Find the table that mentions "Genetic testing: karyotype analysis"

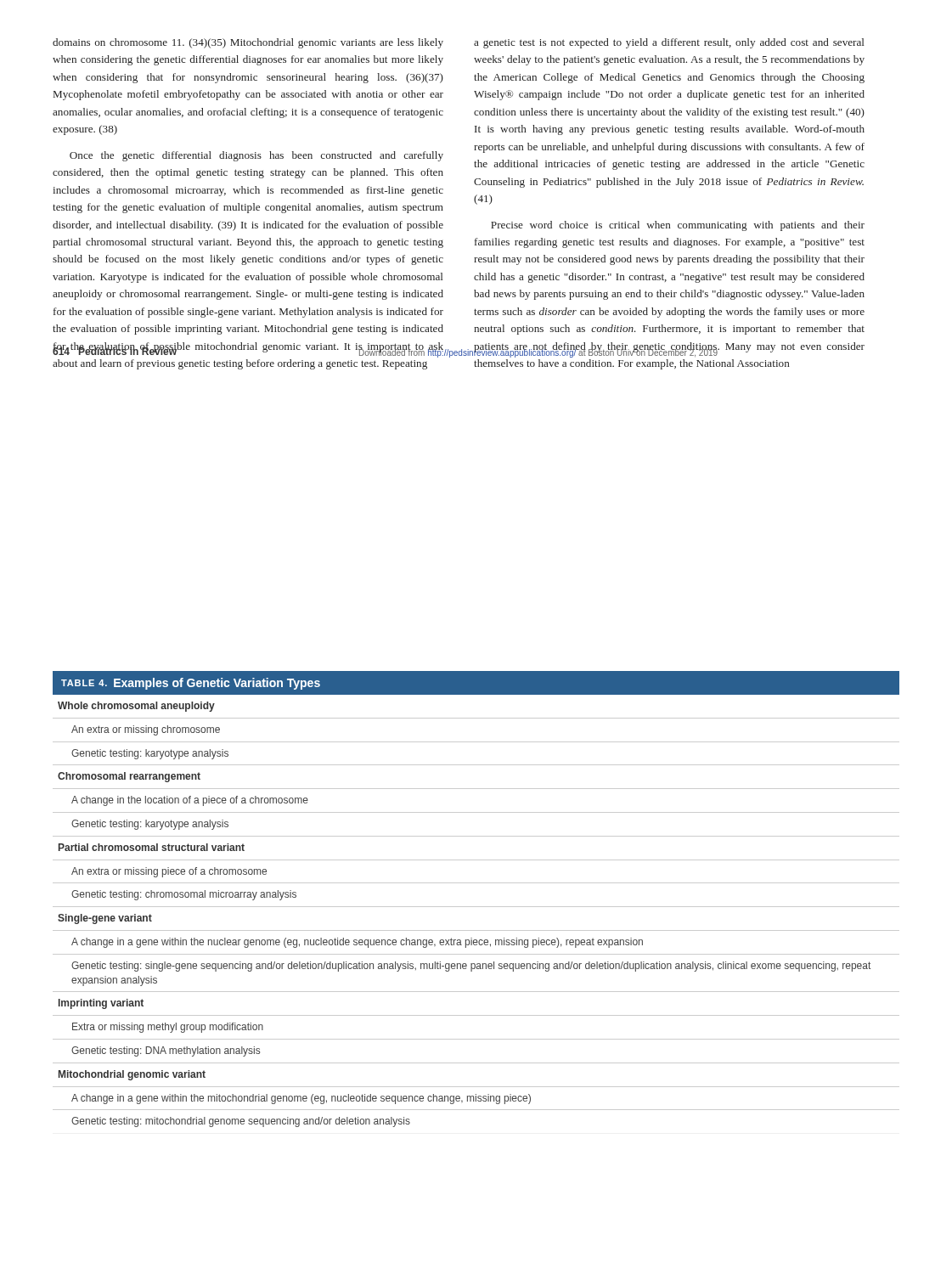476,914
